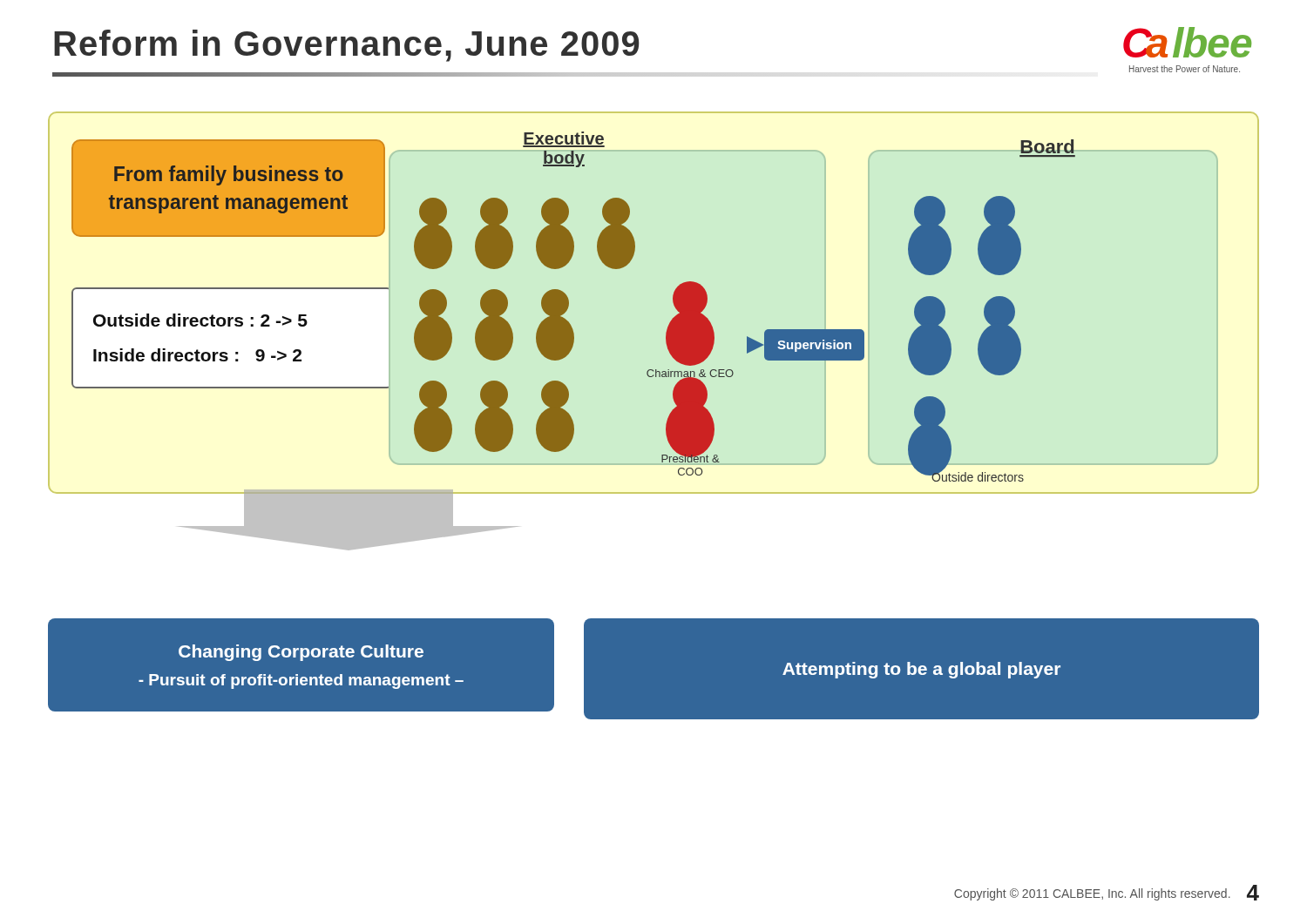Locate the text block starting "Changing Corporate Culture -"
The image size is (1307, 924).
301,665
